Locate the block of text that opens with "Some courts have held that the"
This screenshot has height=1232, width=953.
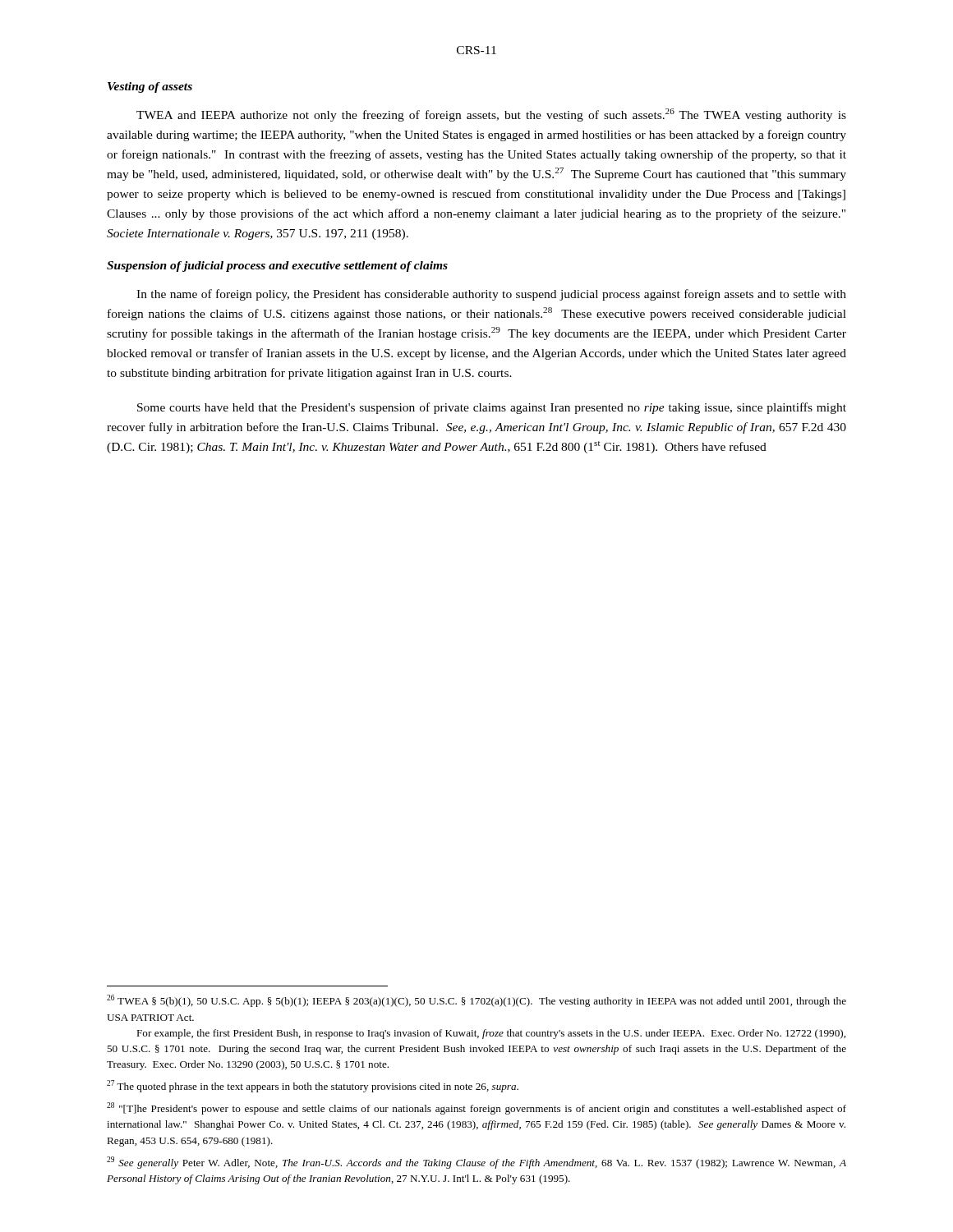476,427
